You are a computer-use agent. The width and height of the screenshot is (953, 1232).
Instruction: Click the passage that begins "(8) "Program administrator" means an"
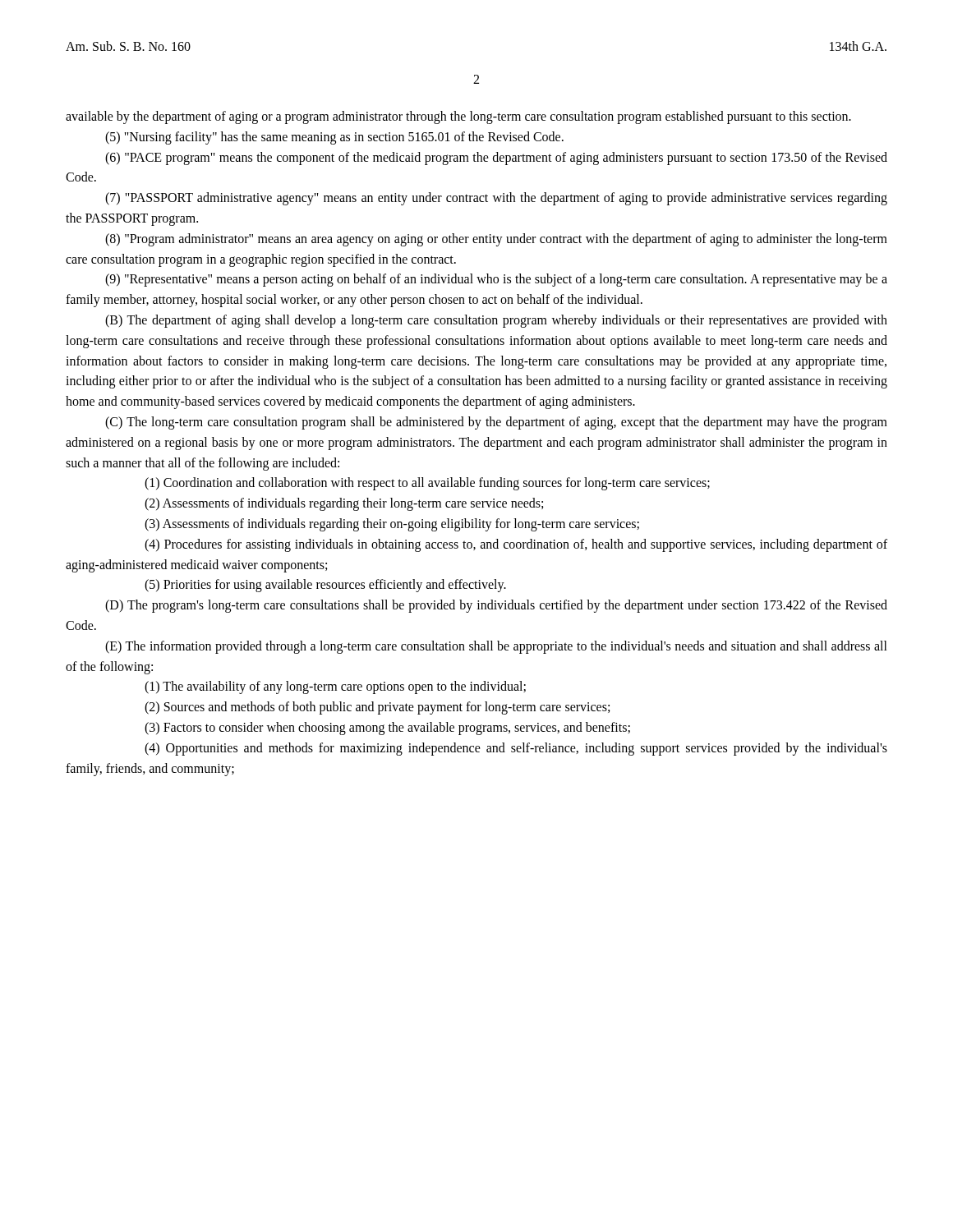click(x=476, y=249)
